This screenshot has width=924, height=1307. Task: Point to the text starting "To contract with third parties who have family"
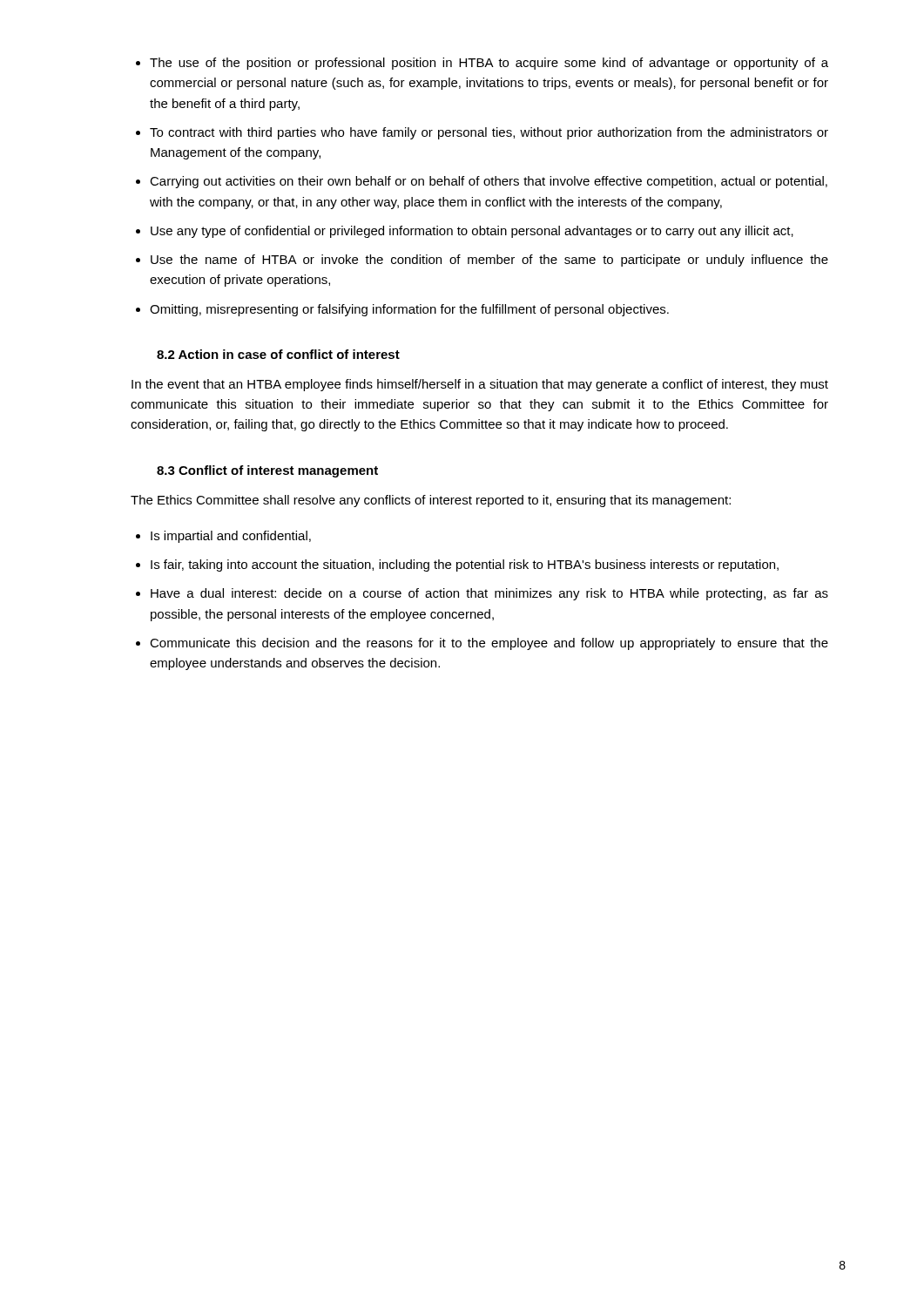point(489,142)
